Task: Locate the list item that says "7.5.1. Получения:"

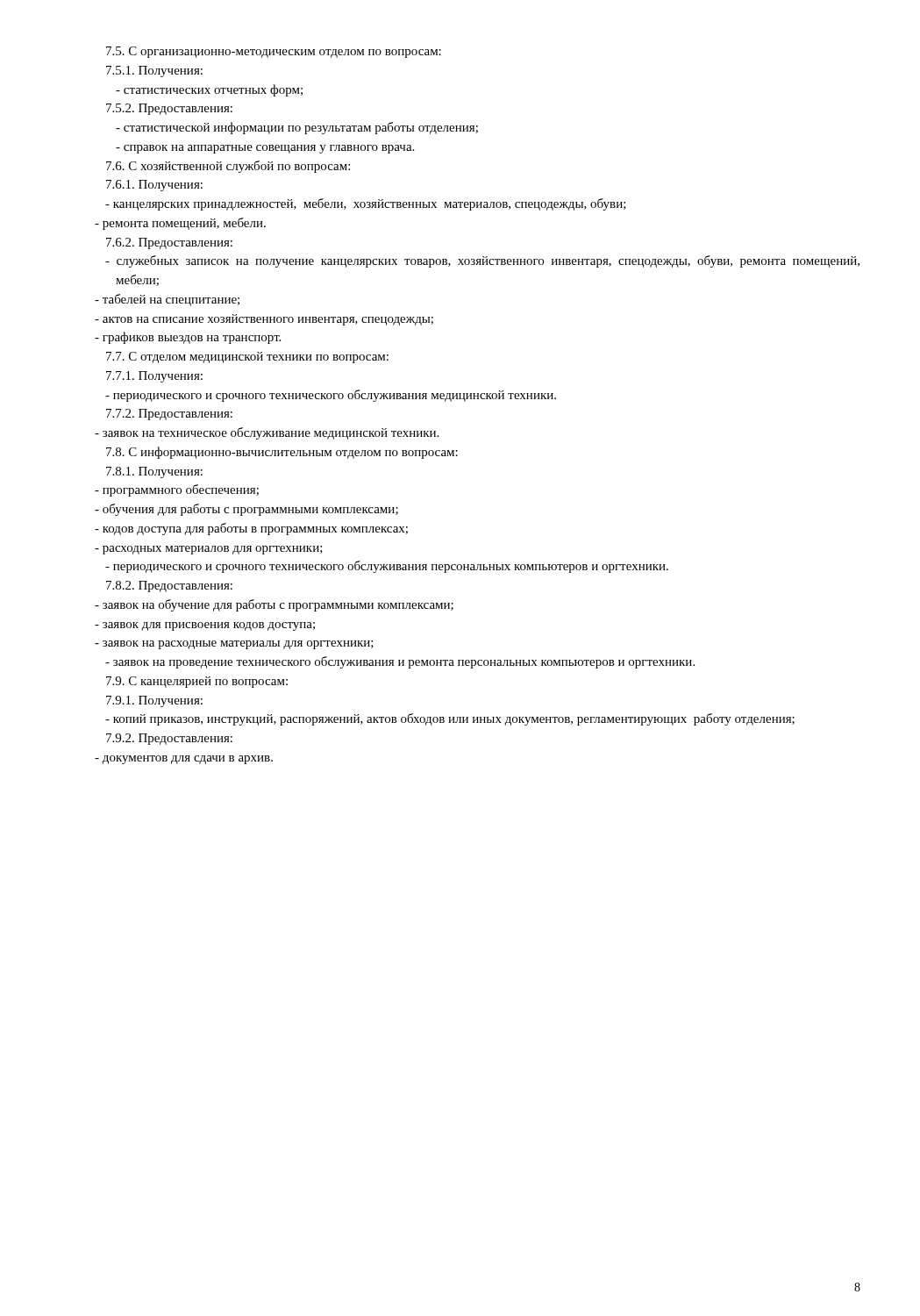Action: click(154, 70)
